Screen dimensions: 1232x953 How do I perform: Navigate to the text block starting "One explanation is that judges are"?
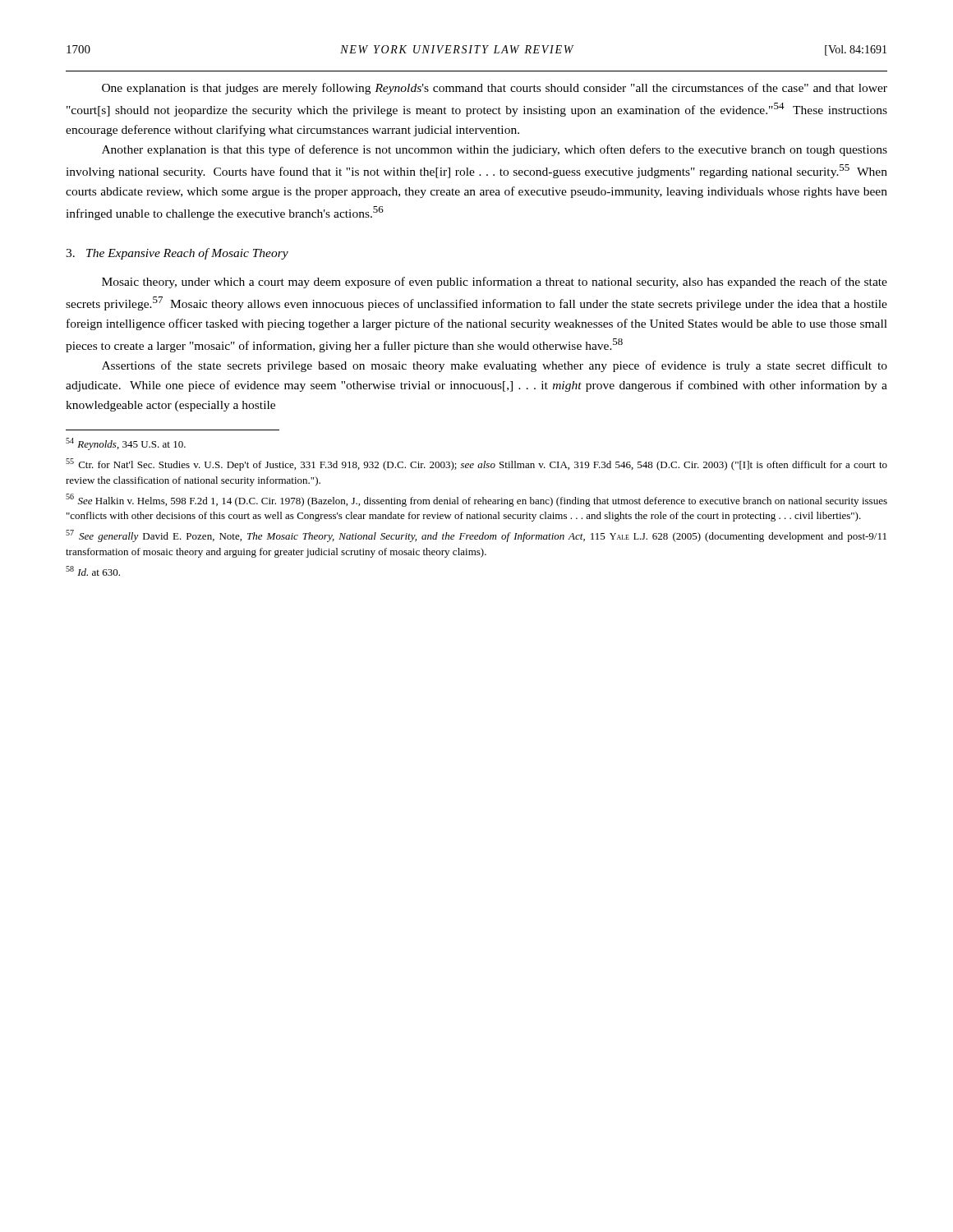[476, 109]
